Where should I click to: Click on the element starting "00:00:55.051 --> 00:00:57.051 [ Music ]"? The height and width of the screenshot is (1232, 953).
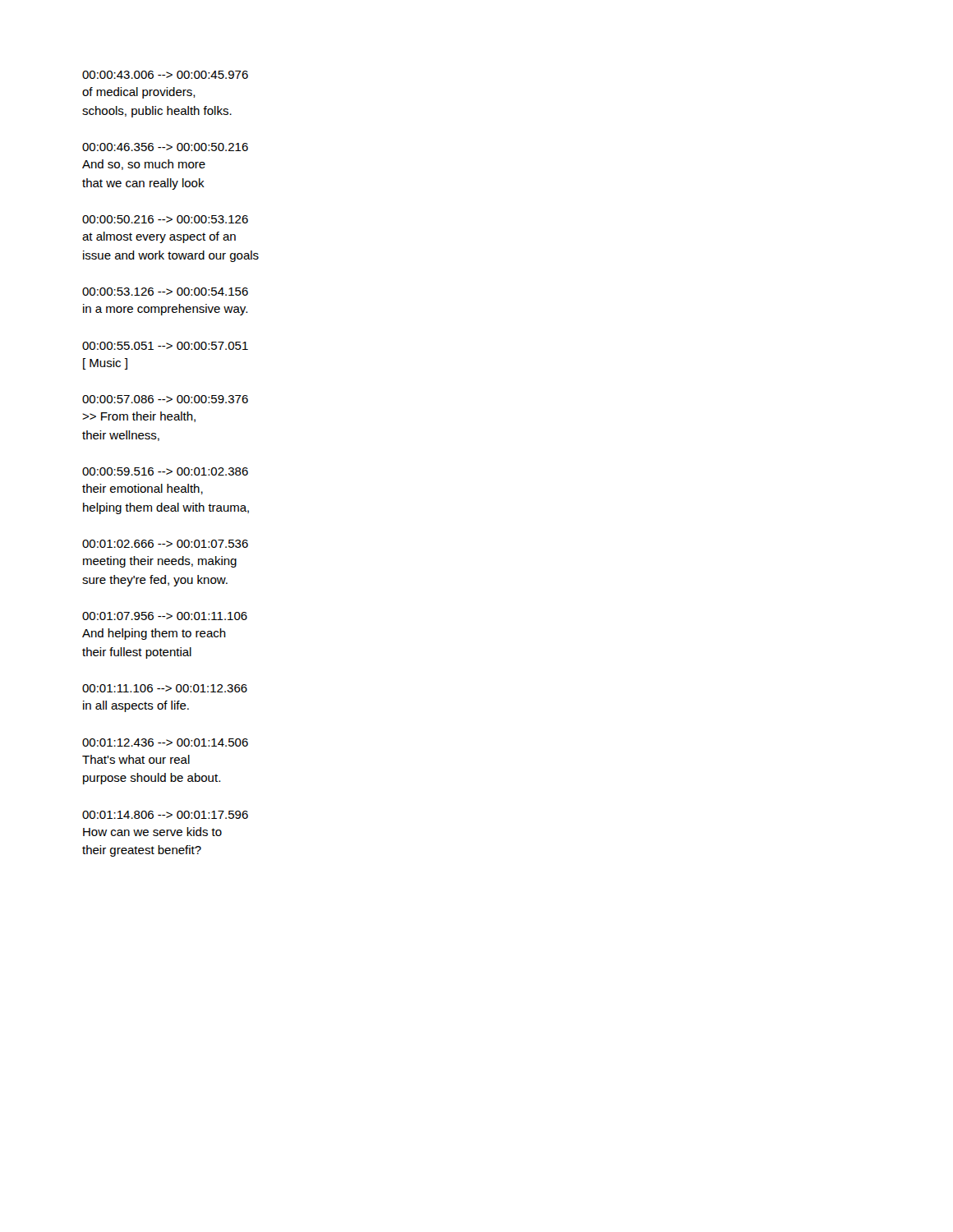click(x=165, y=346)
